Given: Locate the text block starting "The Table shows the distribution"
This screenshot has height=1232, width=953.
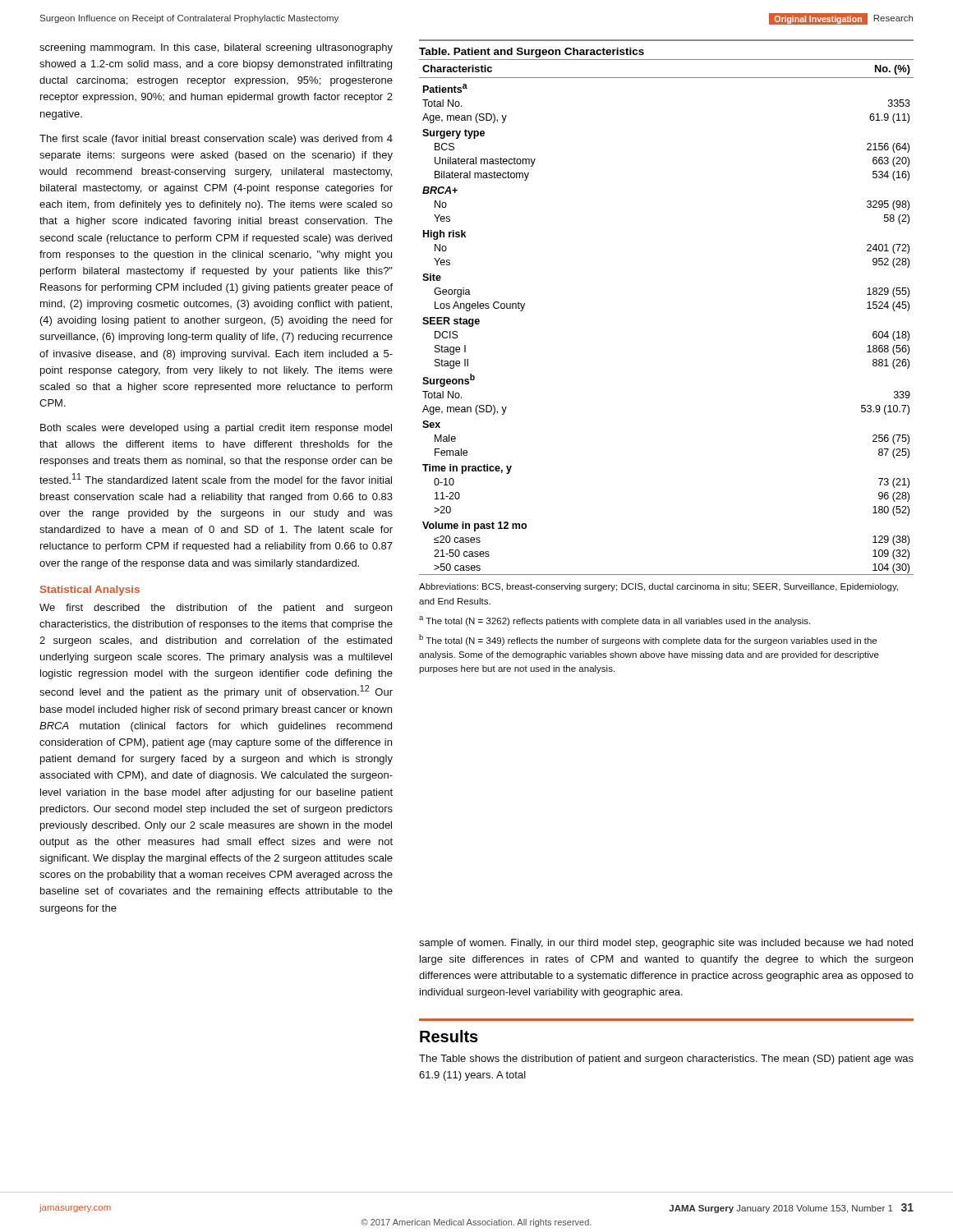Looking at the screenshot, I should (x=666, y=1067).
